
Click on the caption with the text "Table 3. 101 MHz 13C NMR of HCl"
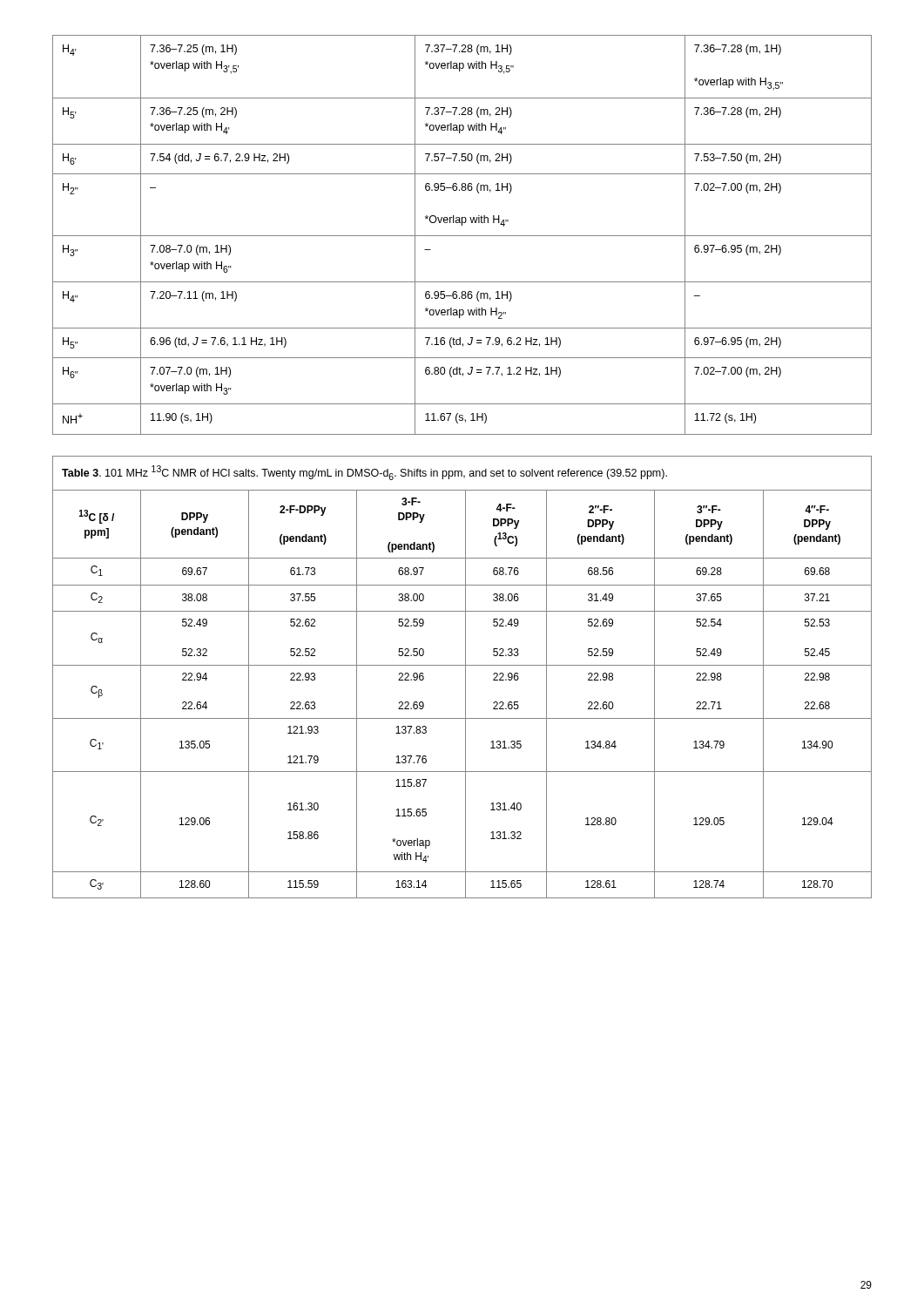(365, 473)
